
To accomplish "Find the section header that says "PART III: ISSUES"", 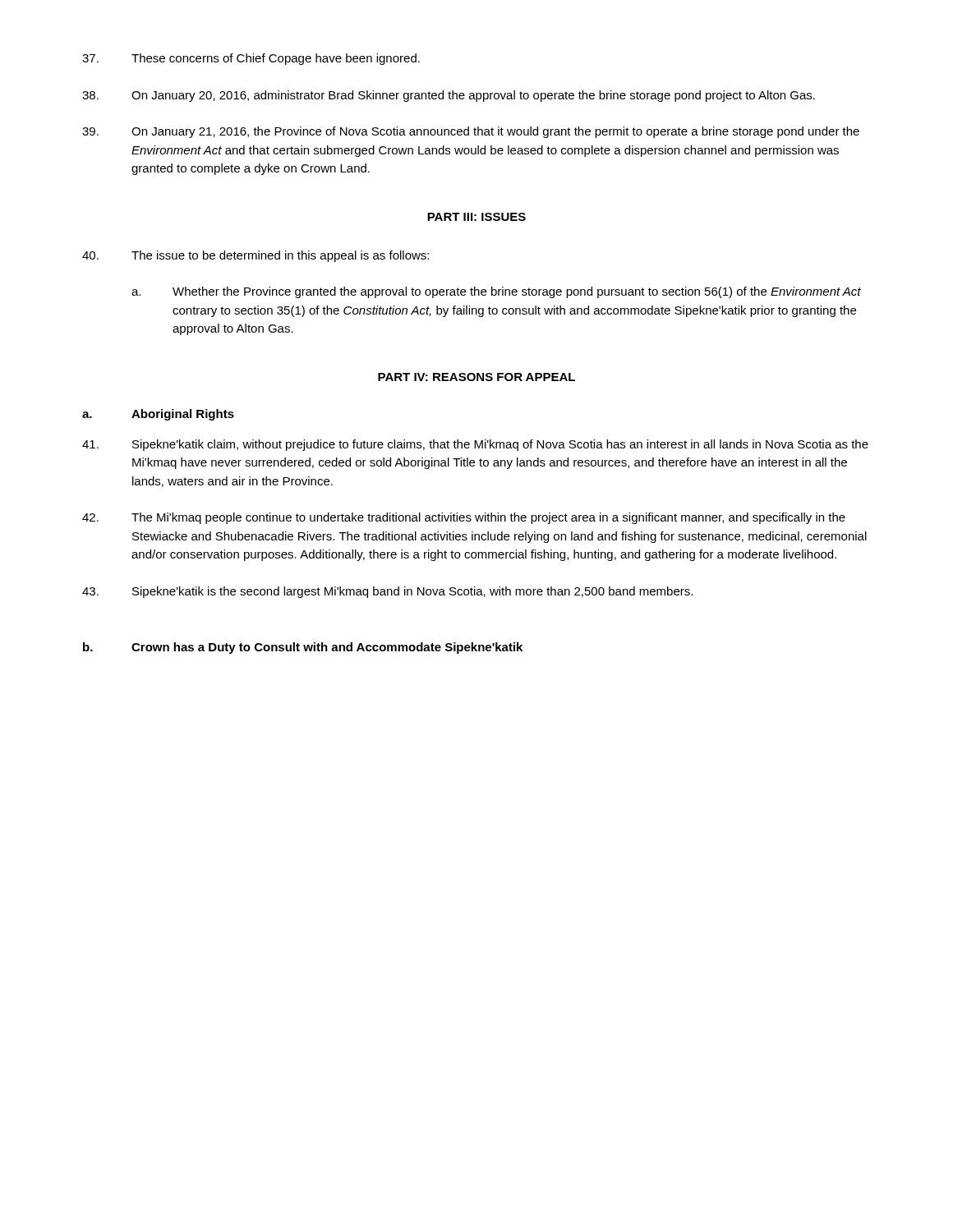I will (x=476, y=216).
